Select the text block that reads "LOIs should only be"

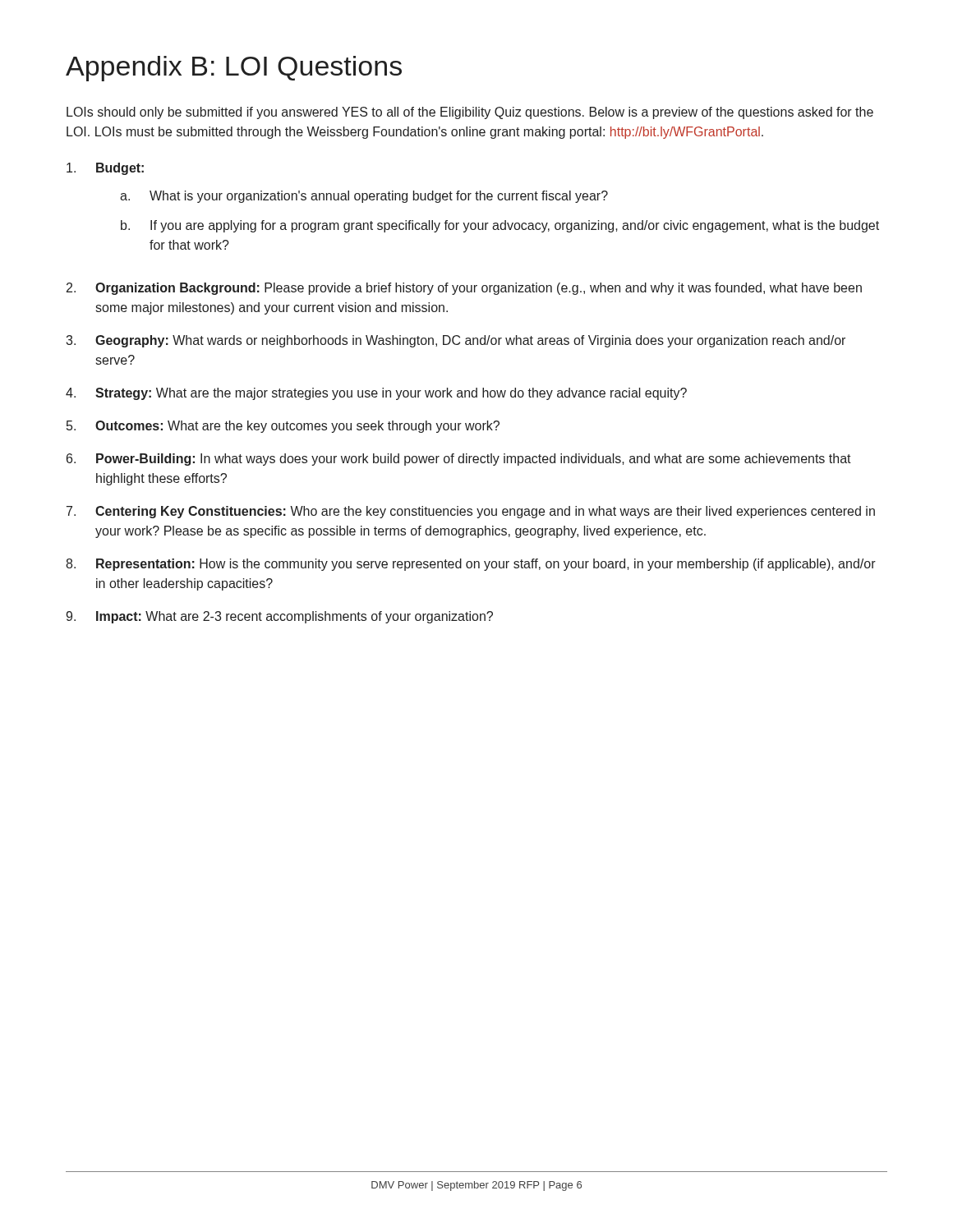(x=476, y=122)
